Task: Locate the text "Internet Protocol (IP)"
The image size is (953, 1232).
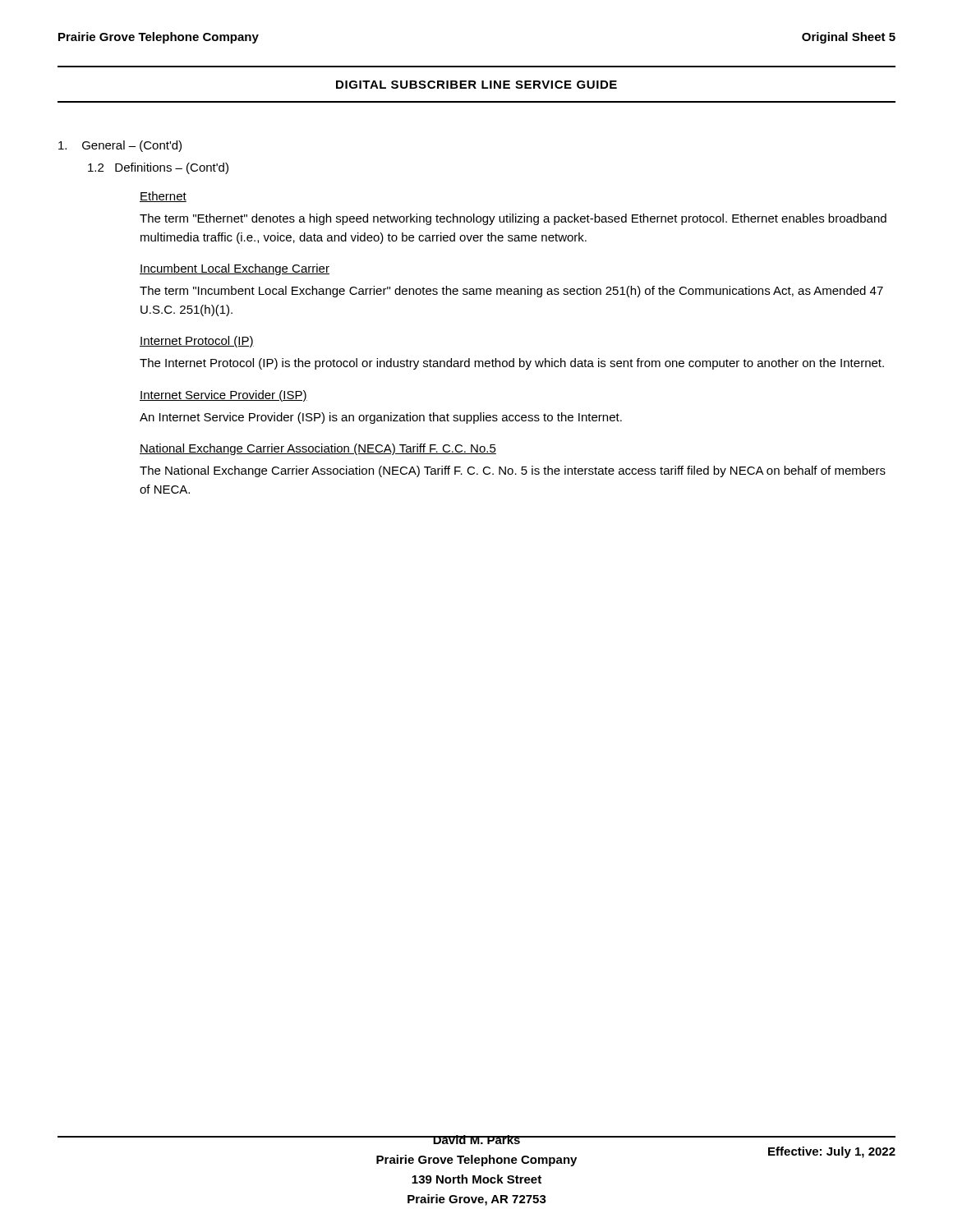Action: pyautogui.click(x=197, y=340)
